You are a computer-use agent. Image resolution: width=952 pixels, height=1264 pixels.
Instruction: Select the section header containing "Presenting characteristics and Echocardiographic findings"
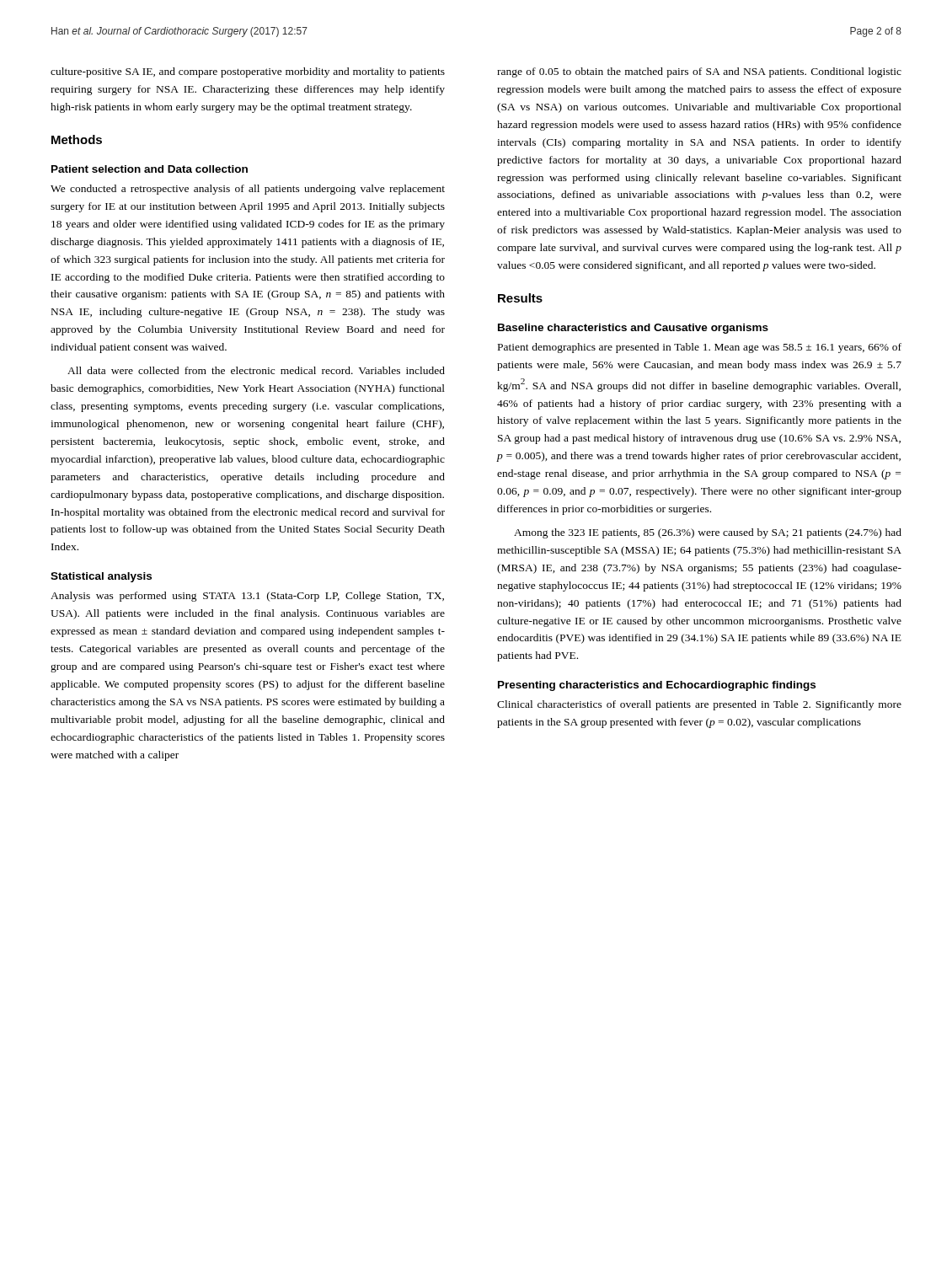pyautogui.click(x=657, y=685)
